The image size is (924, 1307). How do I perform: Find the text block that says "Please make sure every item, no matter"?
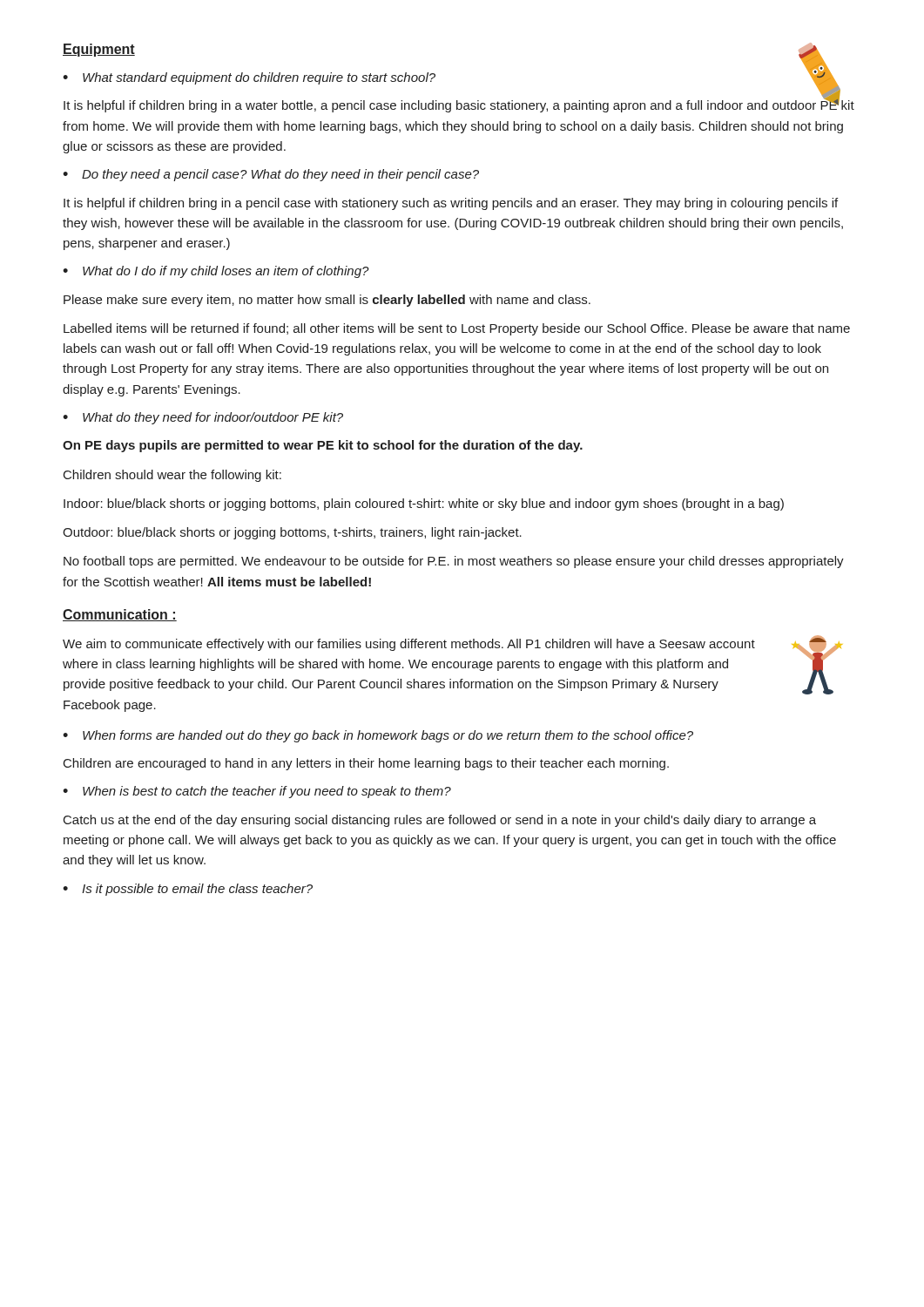click(x=327, y=299)
